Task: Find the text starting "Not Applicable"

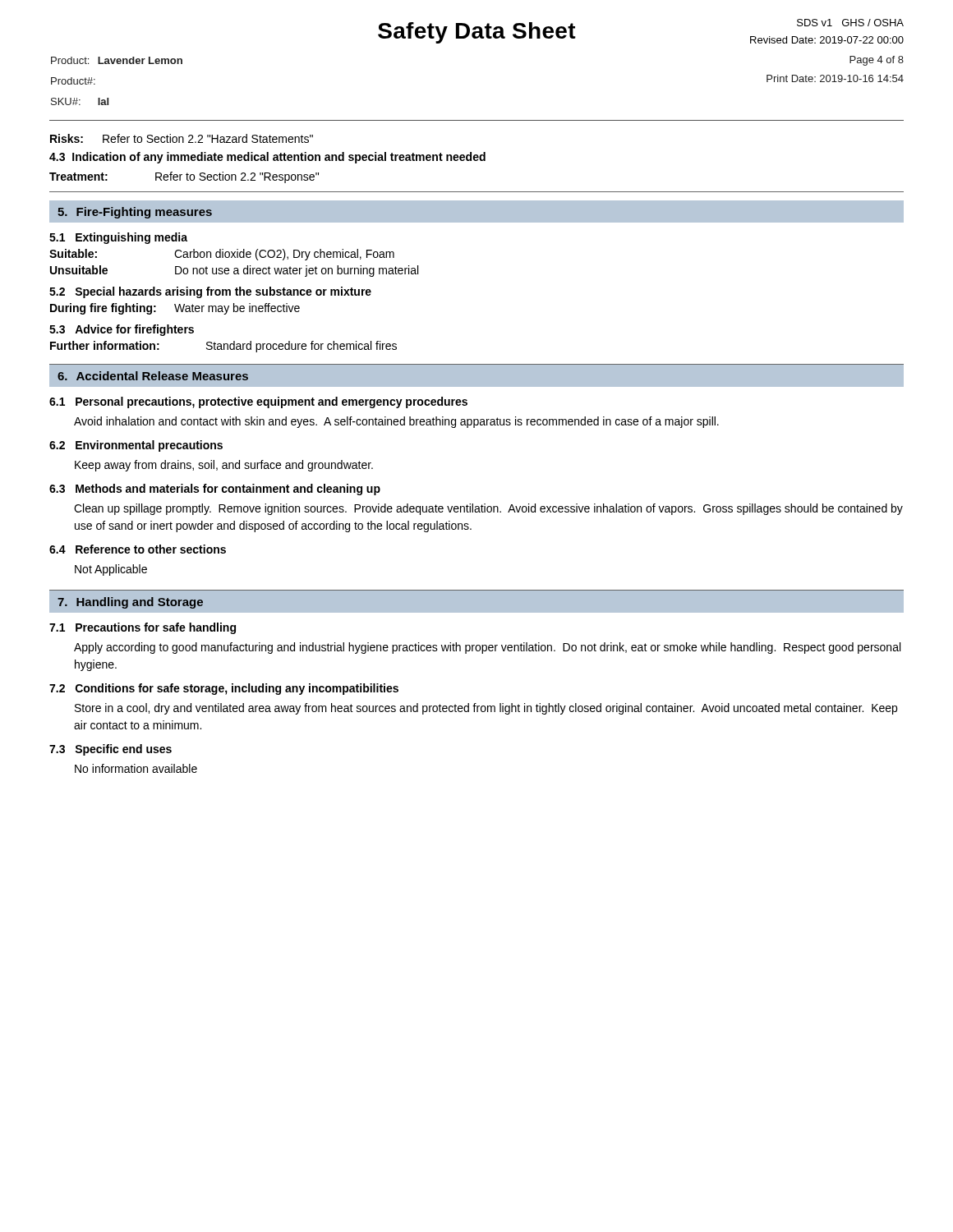Action: (x=111, y=569)
